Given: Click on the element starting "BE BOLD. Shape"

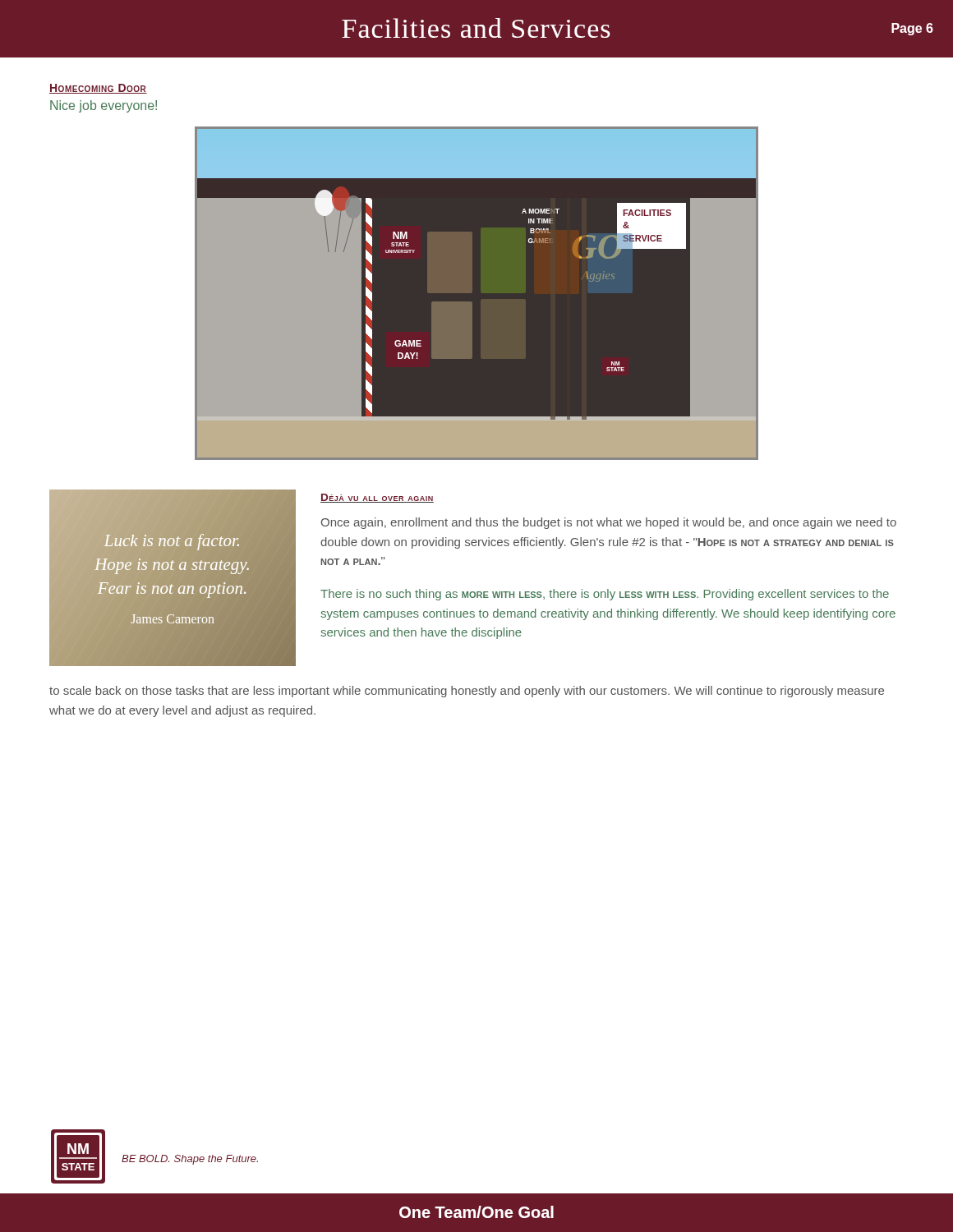Looking at the screenshot, I should 190,1158.
